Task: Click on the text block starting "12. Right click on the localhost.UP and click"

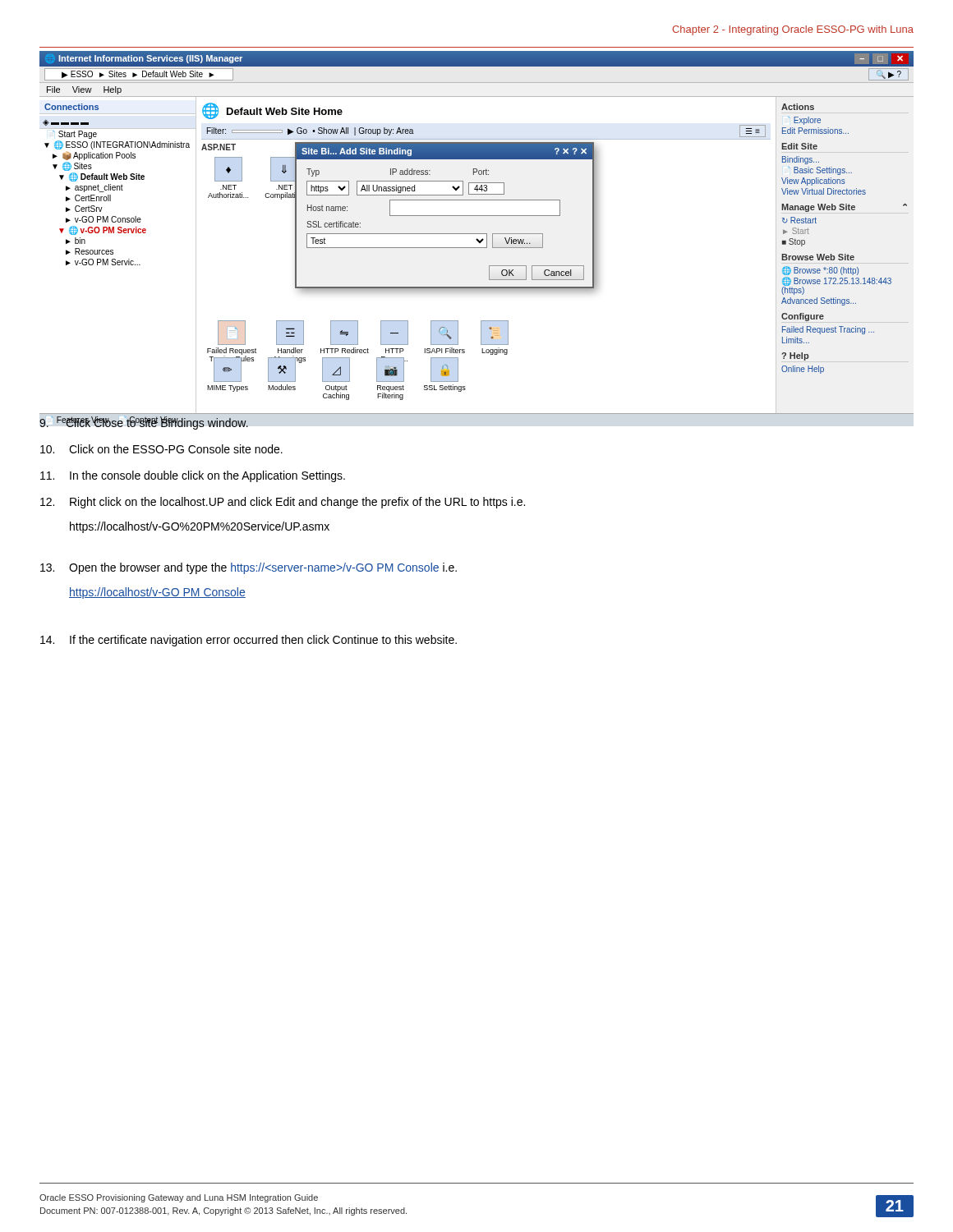Action: (x=476, y=514)
